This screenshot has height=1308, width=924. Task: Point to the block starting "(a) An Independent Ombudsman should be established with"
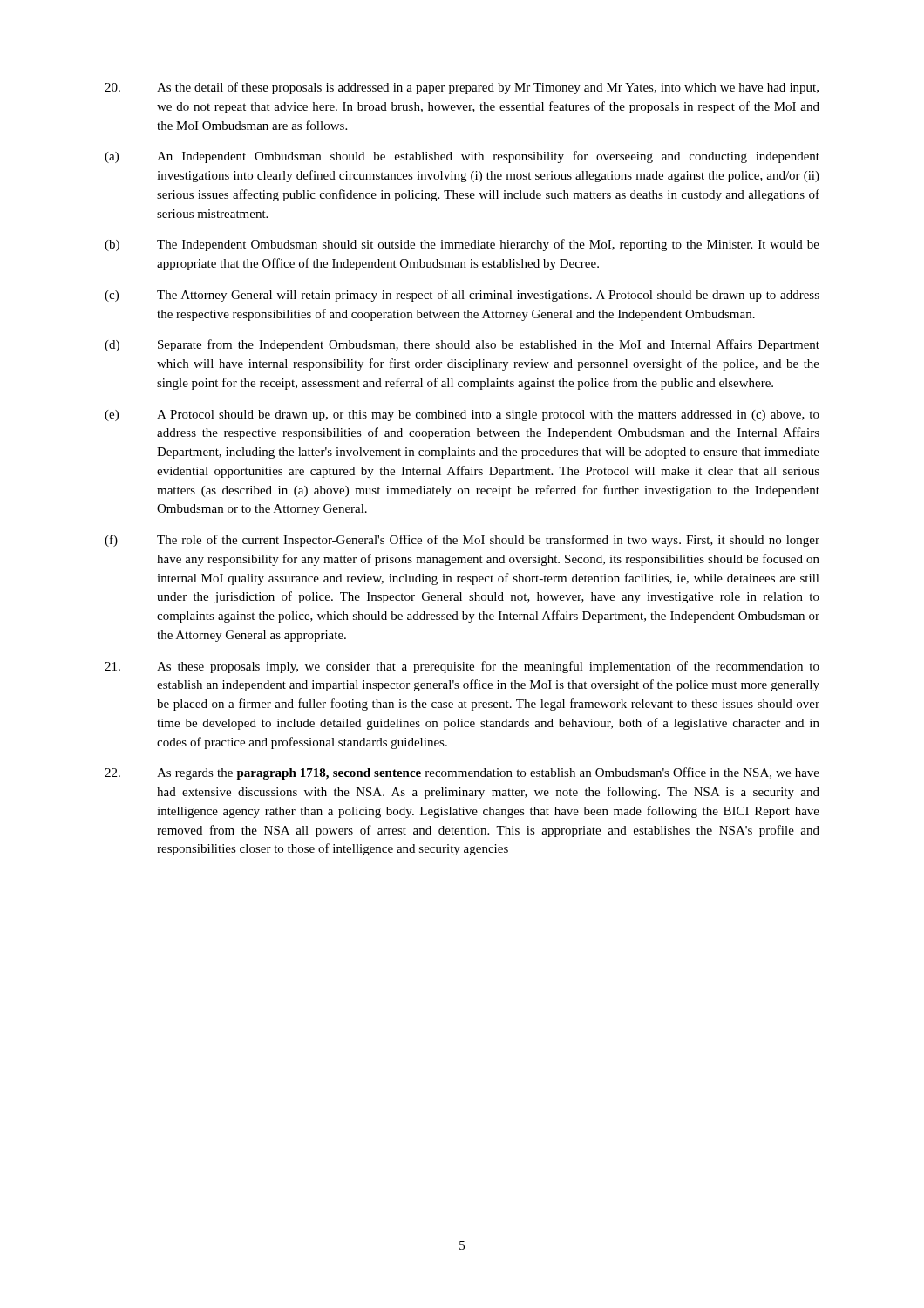point(462,185)
